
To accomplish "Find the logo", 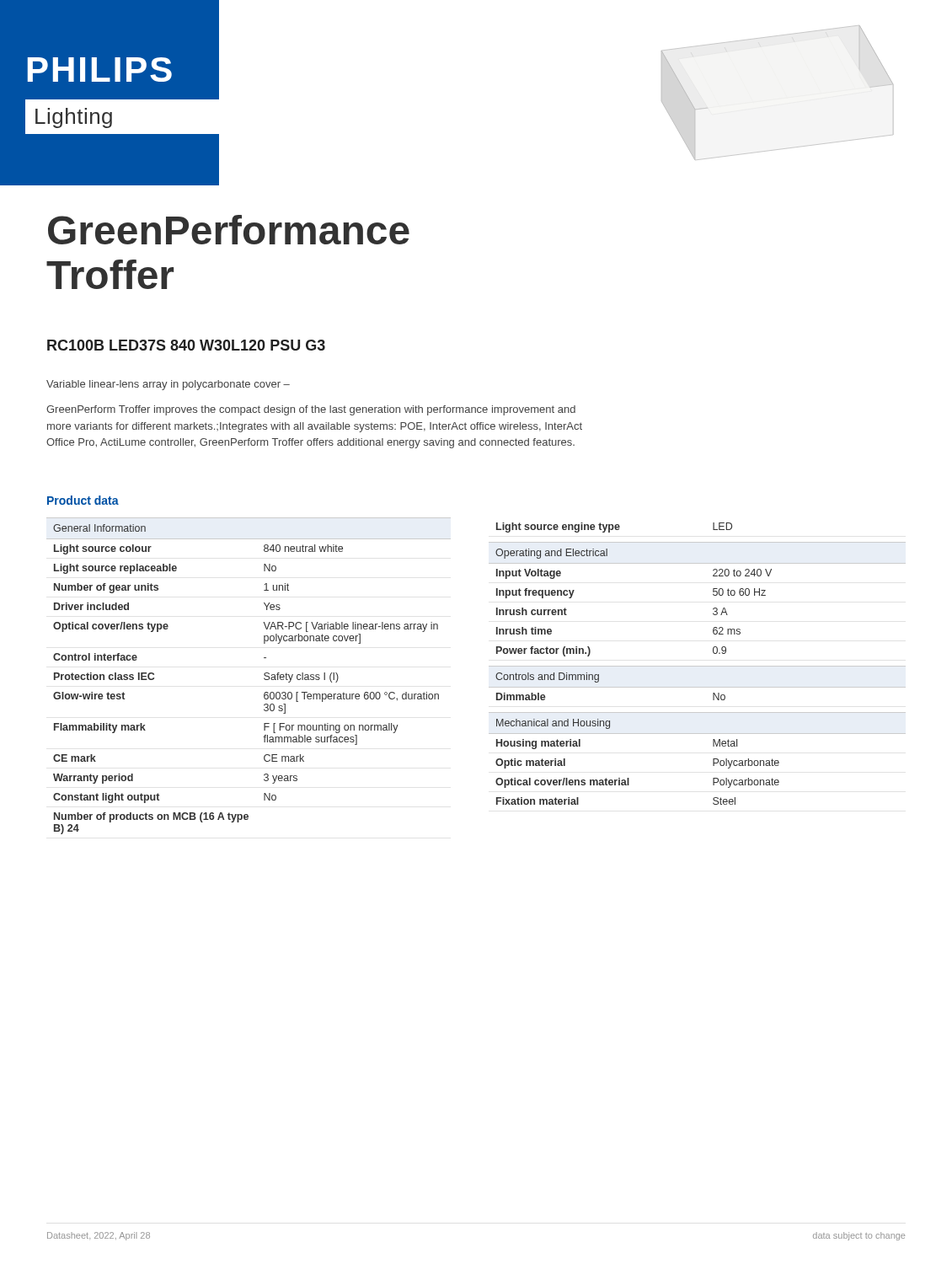I will (105, 91).
